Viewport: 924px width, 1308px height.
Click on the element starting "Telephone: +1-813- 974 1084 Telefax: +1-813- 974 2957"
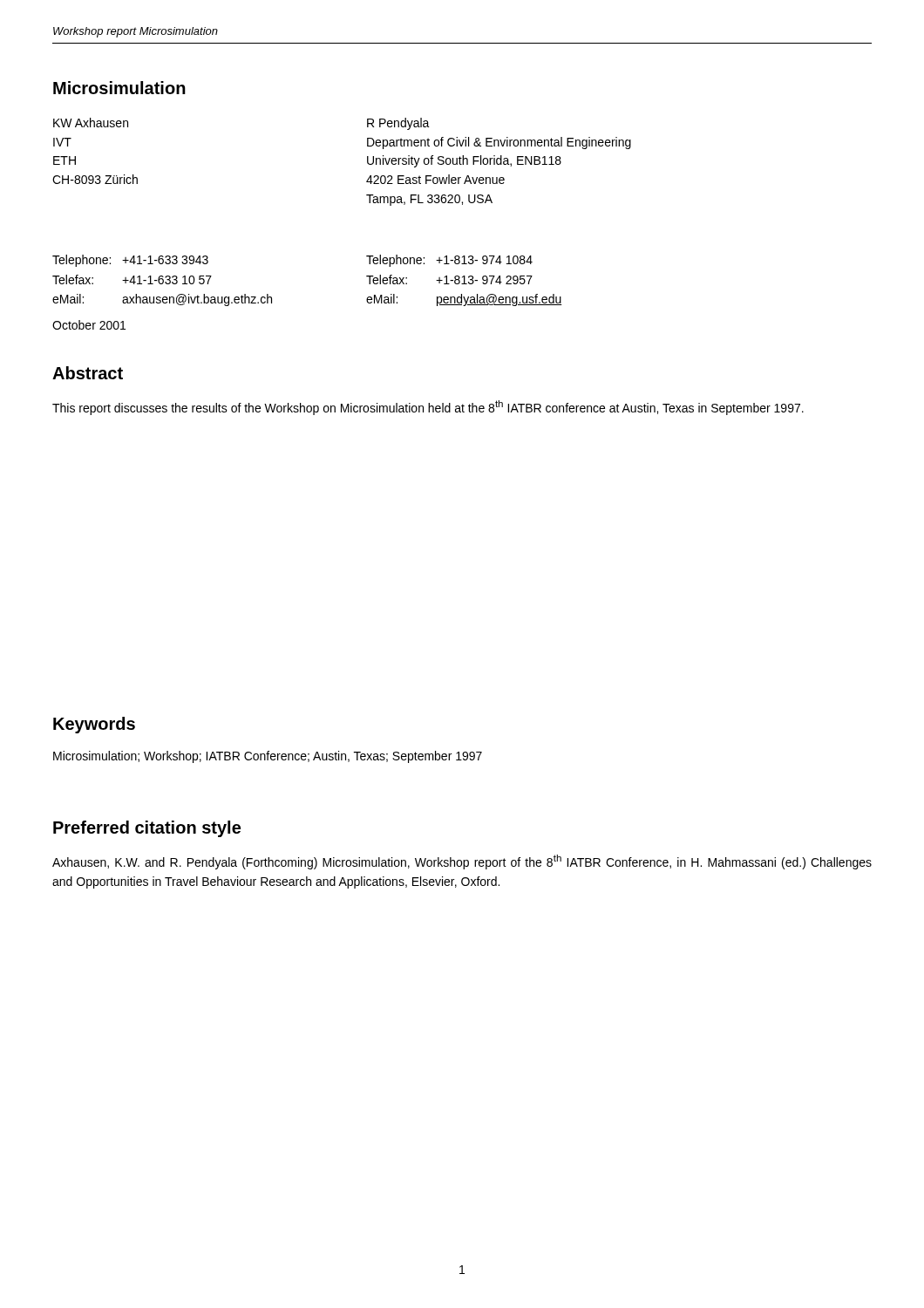tap(449, 261)
